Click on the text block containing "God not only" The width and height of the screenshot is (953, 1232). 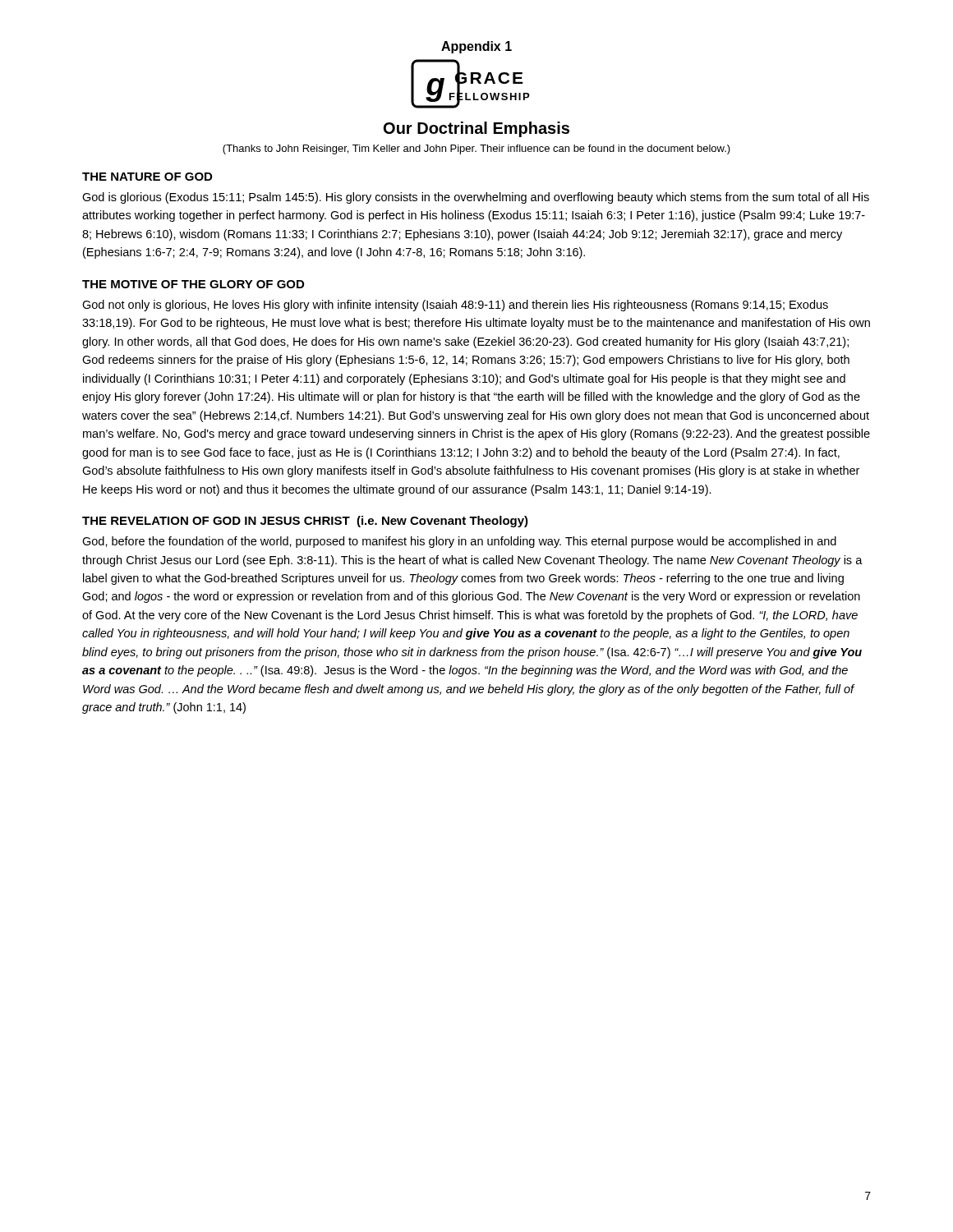pyautogui.click(x=476, y=397)
